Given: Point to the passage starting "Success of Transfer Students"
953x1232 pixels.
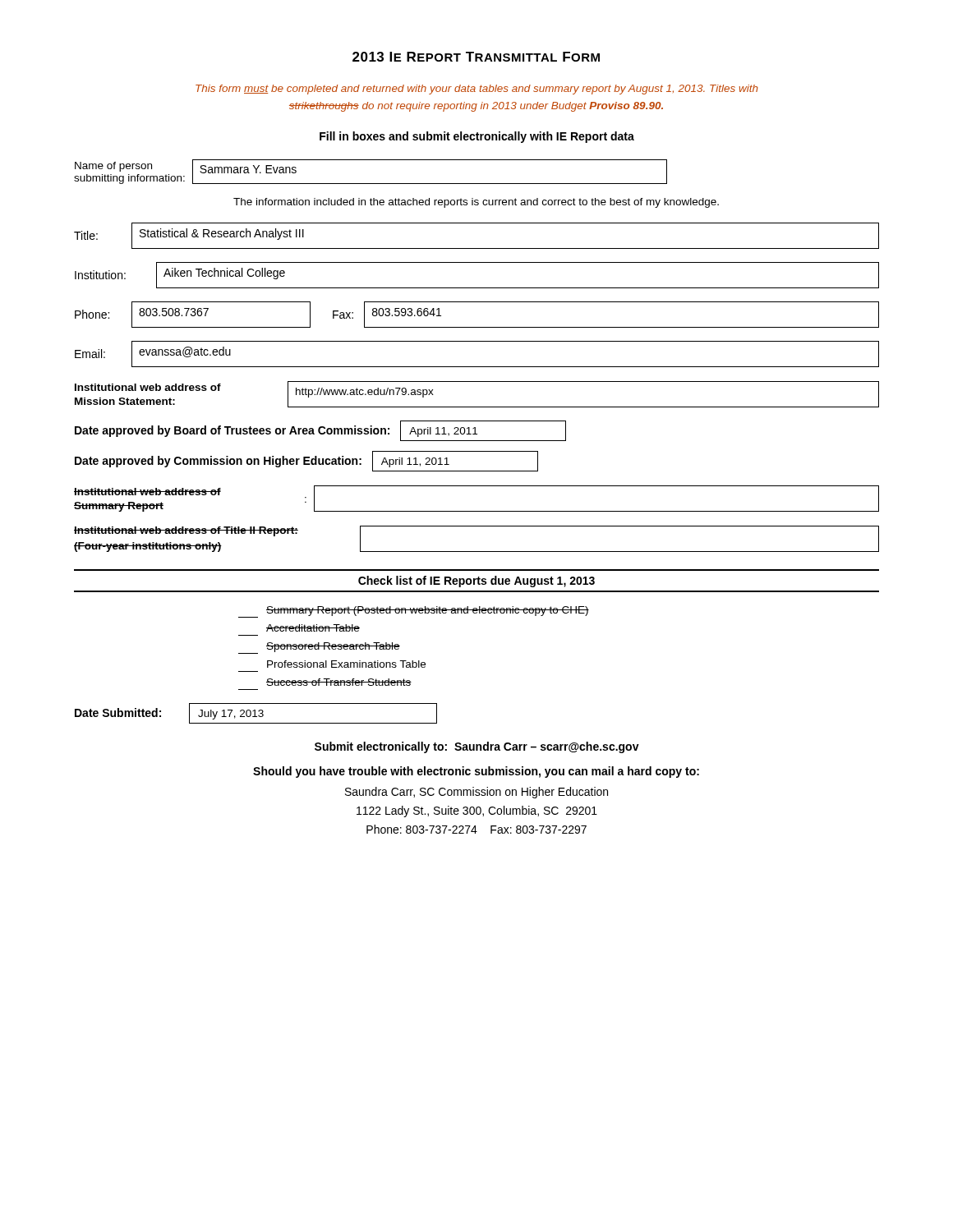Looking at the screenshot, I should pos(325,683).
